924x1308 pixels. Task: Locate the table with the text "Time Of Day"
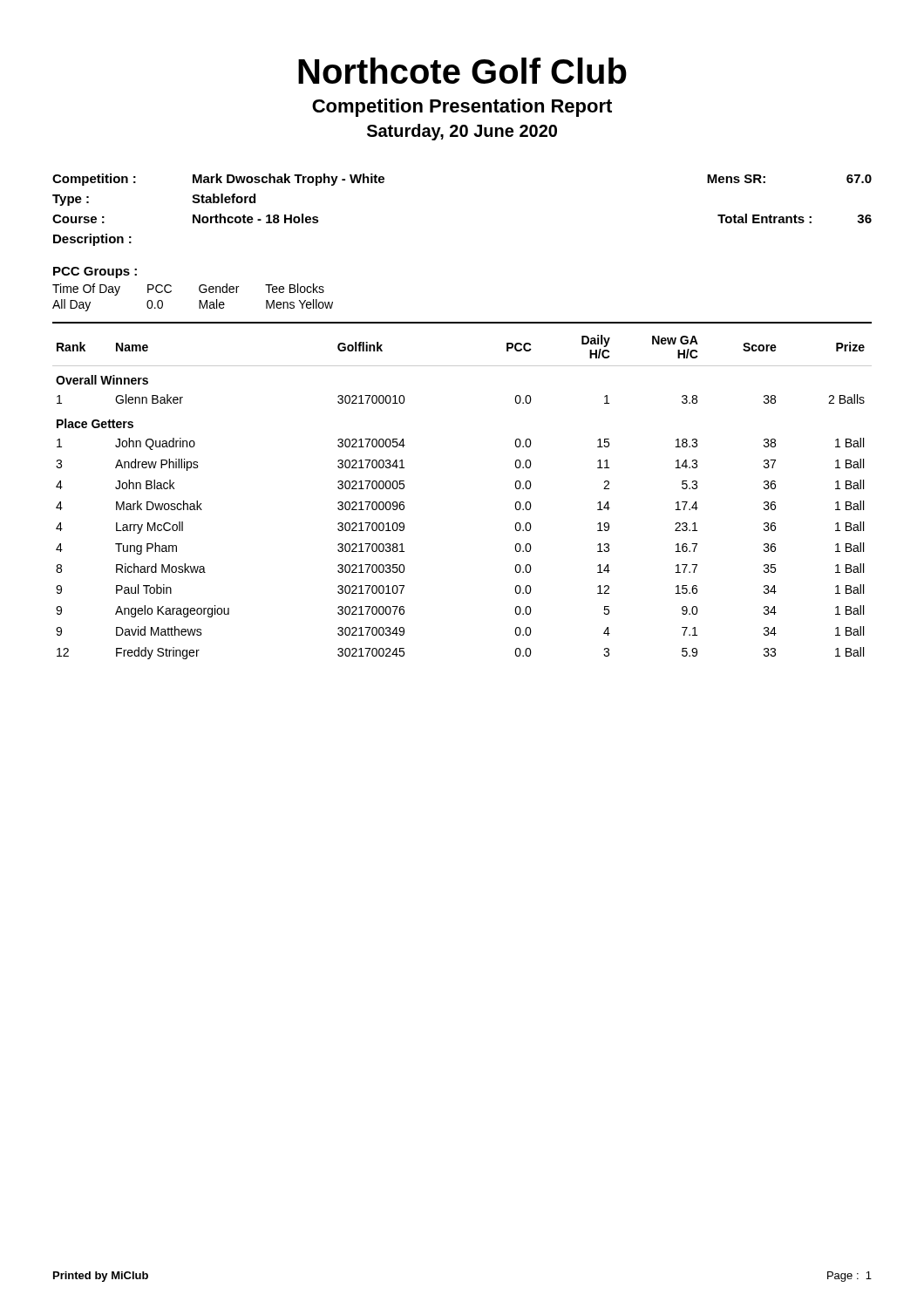(x=462, y=297)
